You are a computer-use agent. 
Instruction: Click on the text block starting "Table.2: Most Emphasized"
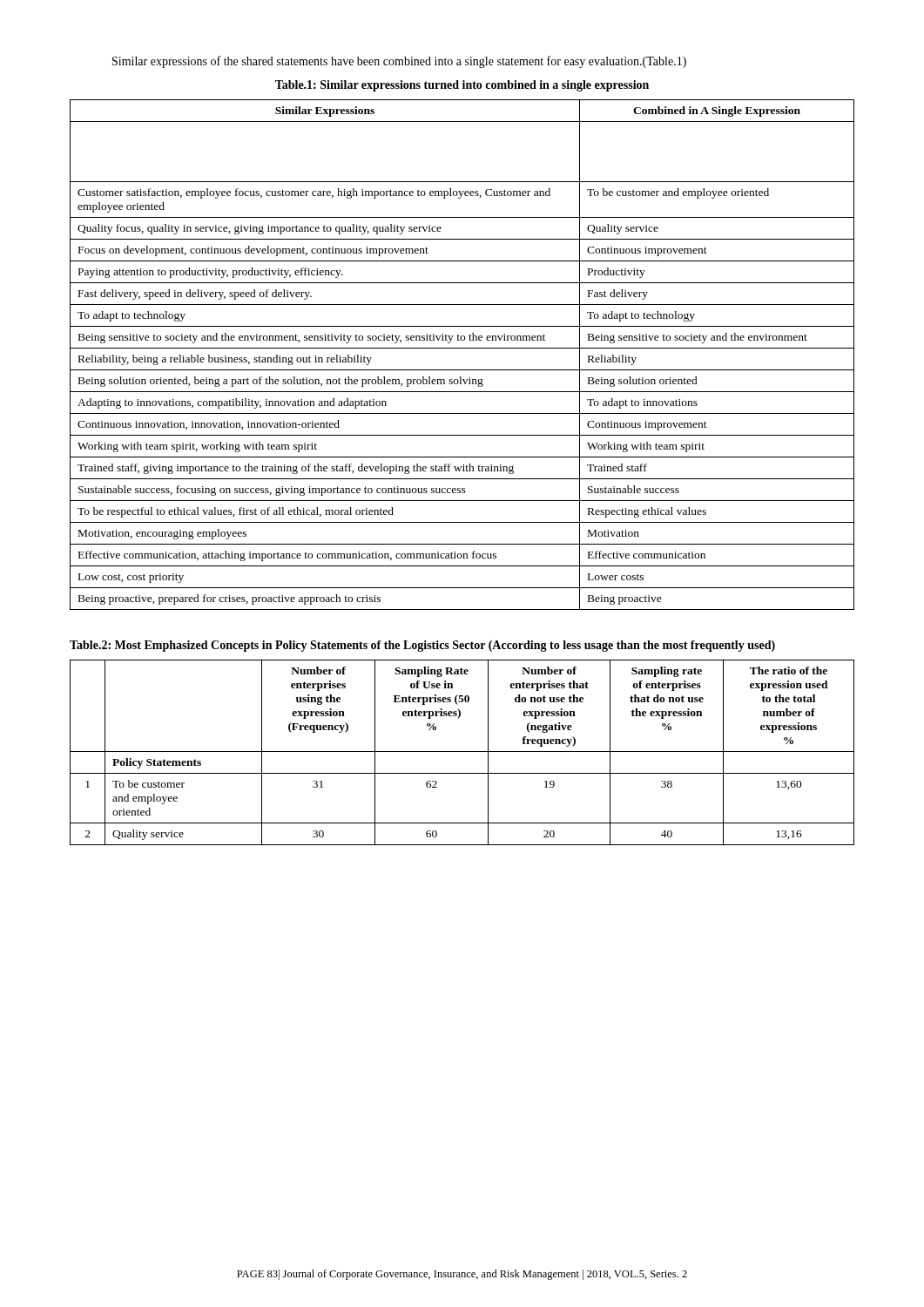pyautogui.click(x=422, y=645)
